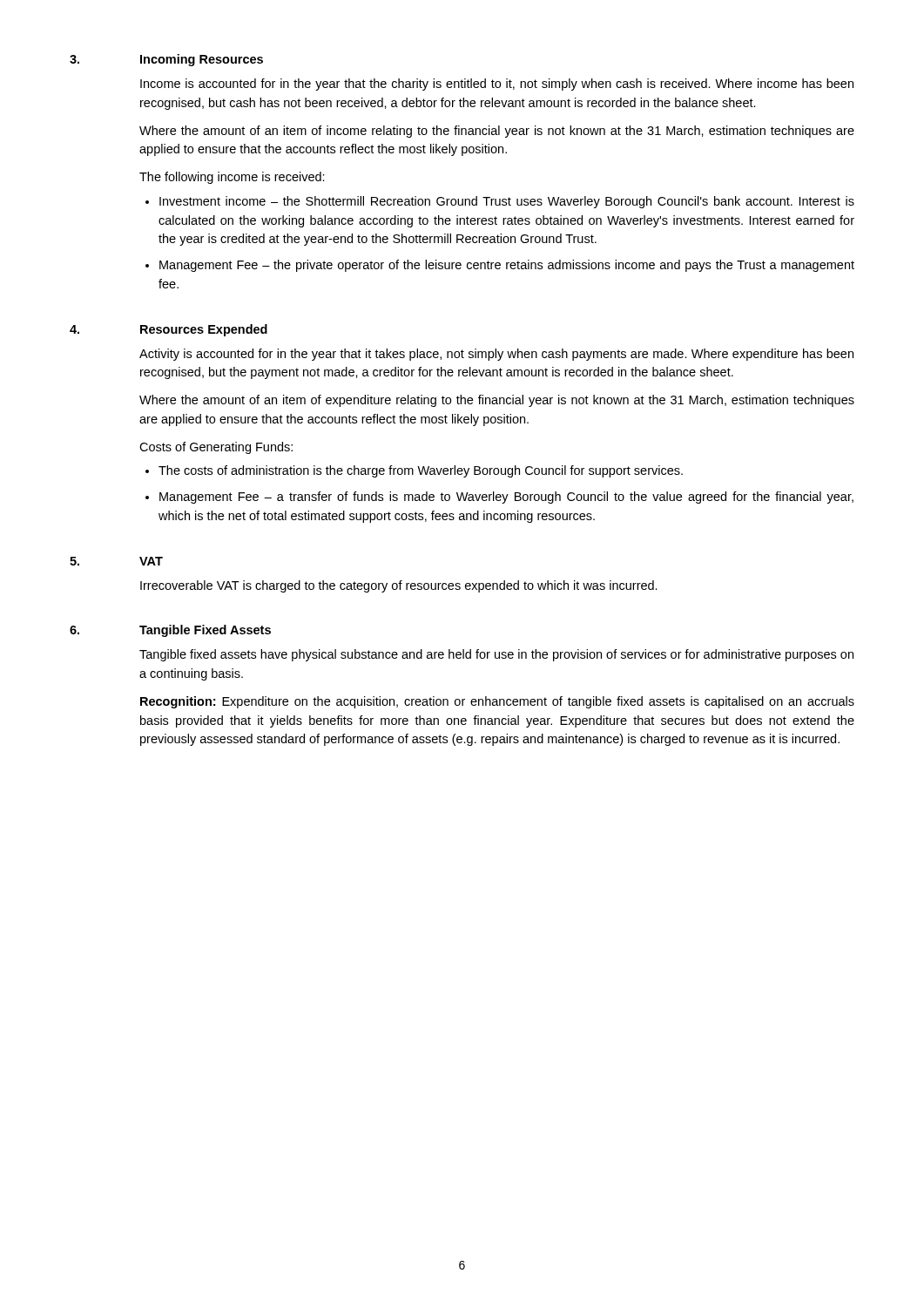This screenshot has width=924, height=1307.
Task: Find the text block starting "Tangible fixed assets have physical"
Action: tap(497, 665)
